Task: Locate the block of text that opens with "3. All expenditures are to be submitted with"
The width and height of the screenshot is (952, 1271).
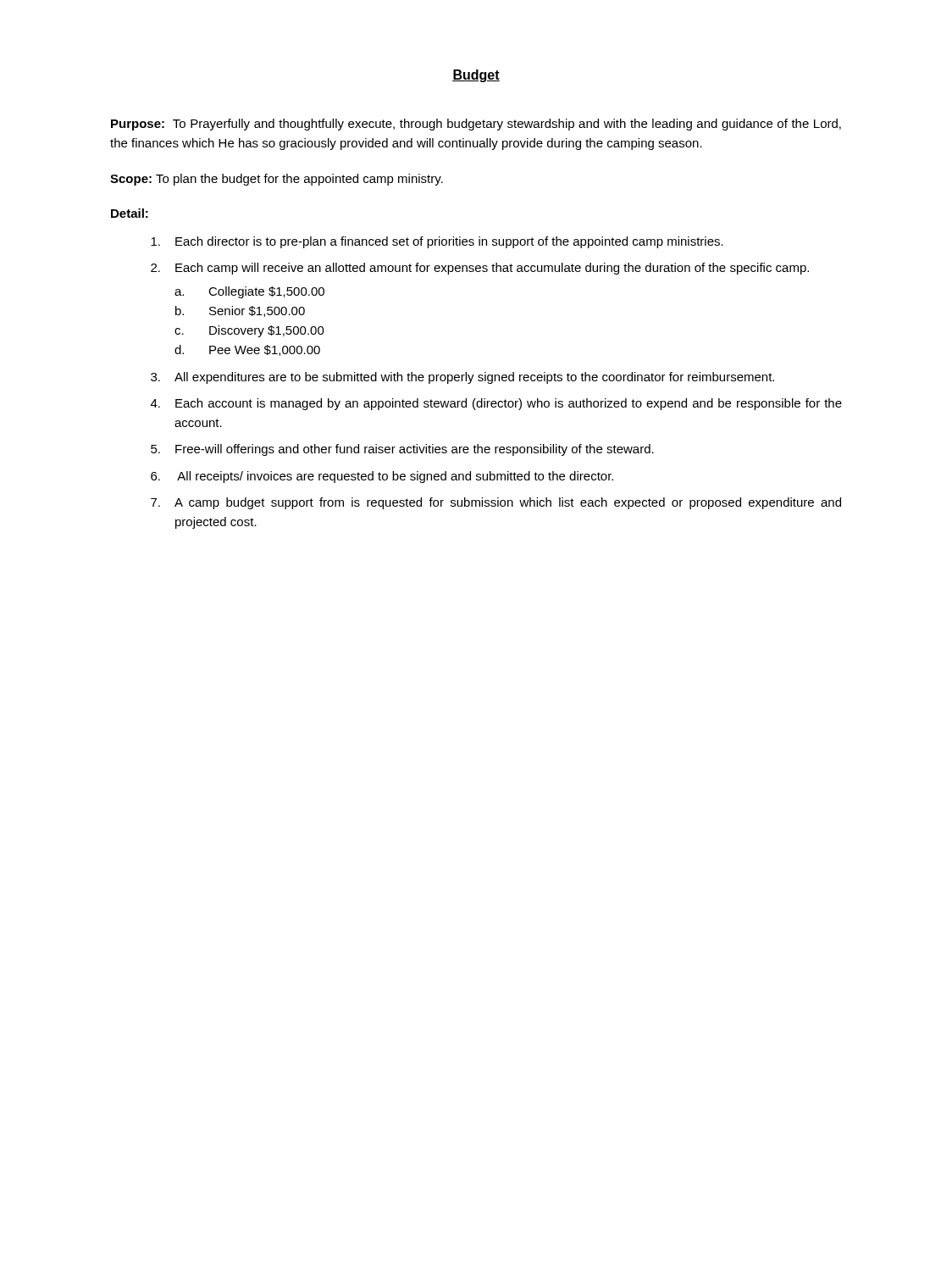Action: coord(476,376)
